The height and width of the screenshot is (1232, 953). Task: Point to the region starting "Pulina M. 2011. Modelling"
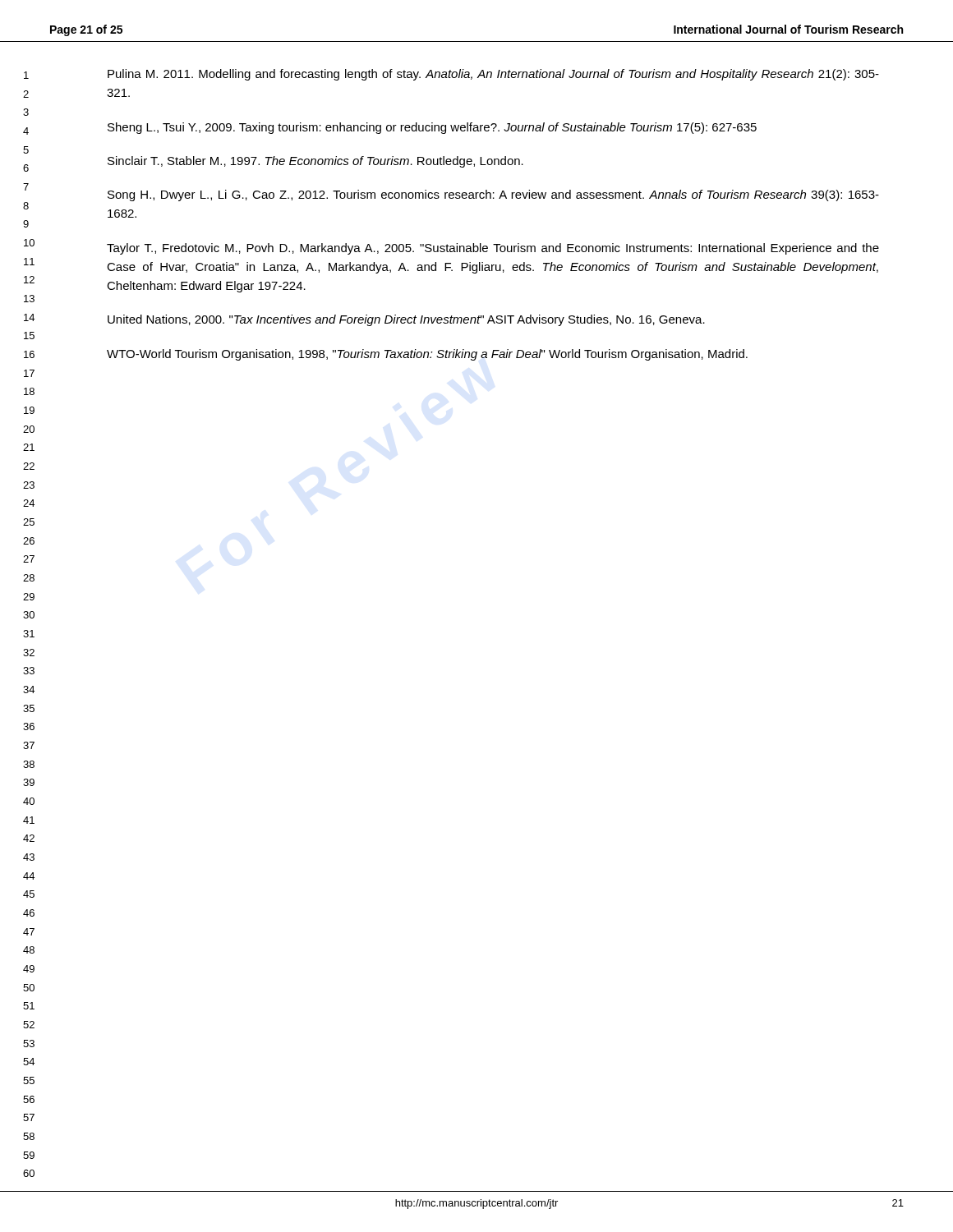click(493, 83)
